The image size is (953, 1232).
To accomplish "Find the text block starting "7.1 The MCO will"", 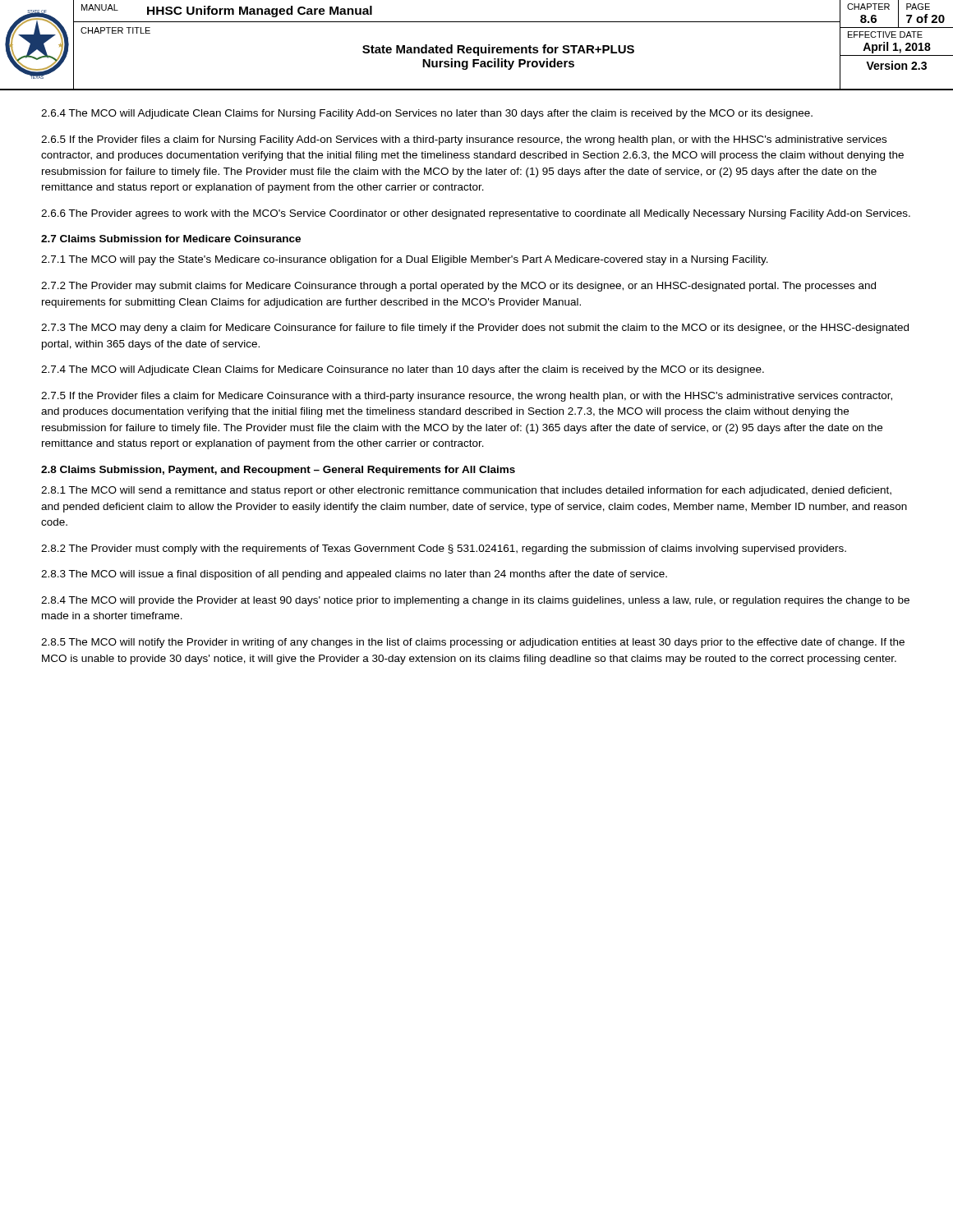I will tap(405, 259).
